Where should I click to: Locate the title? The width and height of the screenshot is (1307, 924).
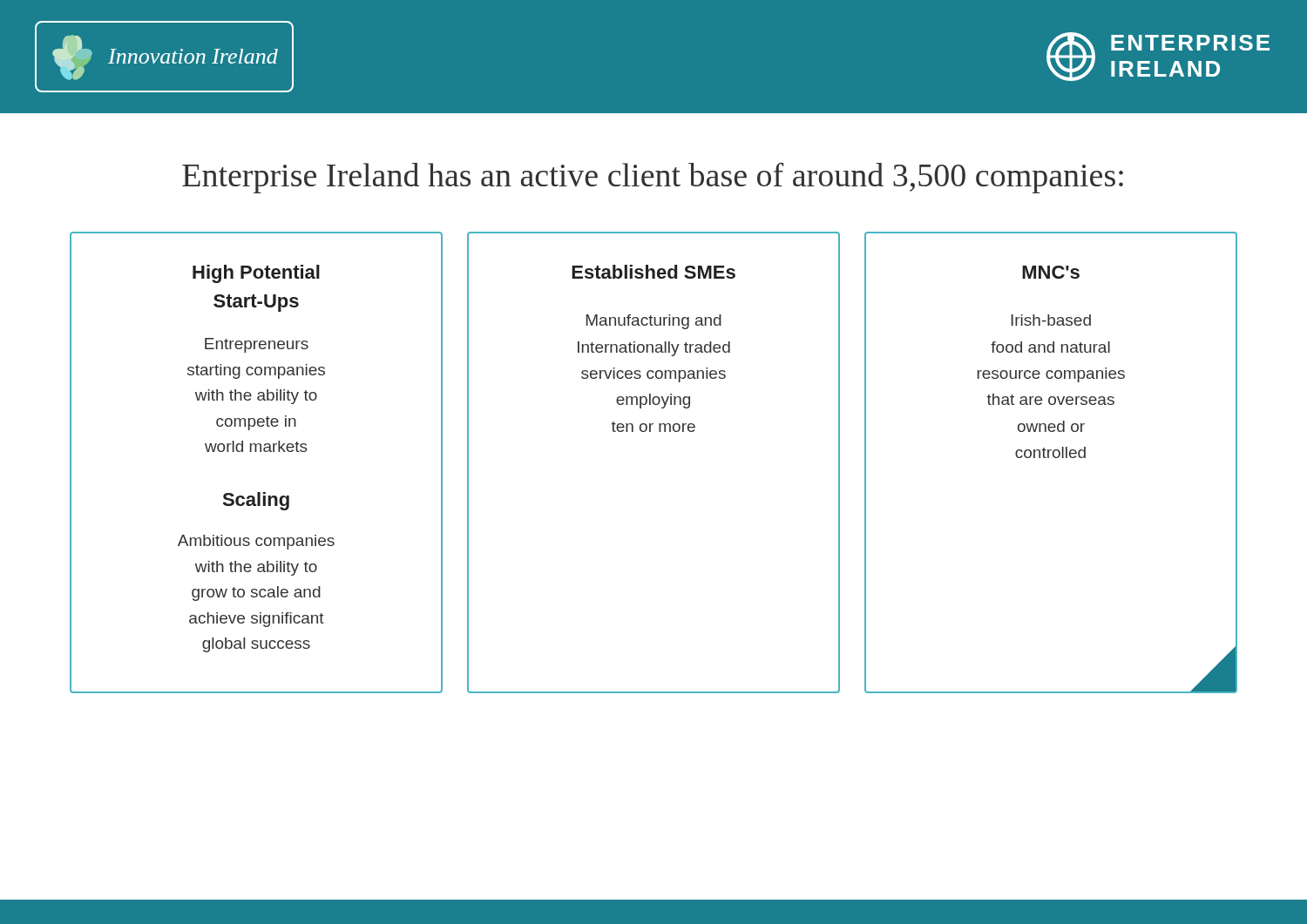coord(654,175)
